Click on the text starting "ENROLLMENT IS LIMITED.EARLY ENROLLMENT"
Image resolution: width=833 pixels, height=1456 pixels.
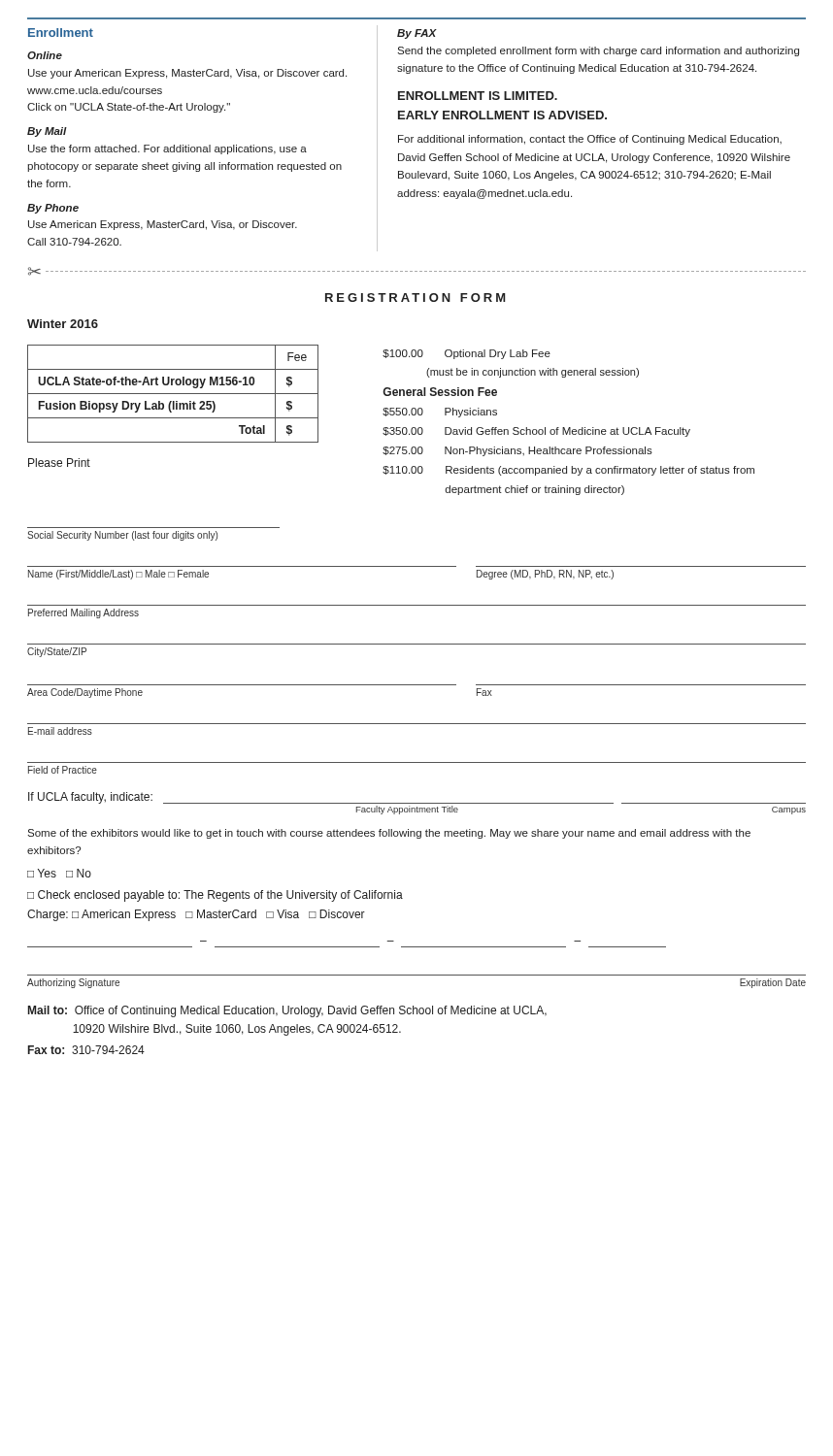tap(502, 106)
